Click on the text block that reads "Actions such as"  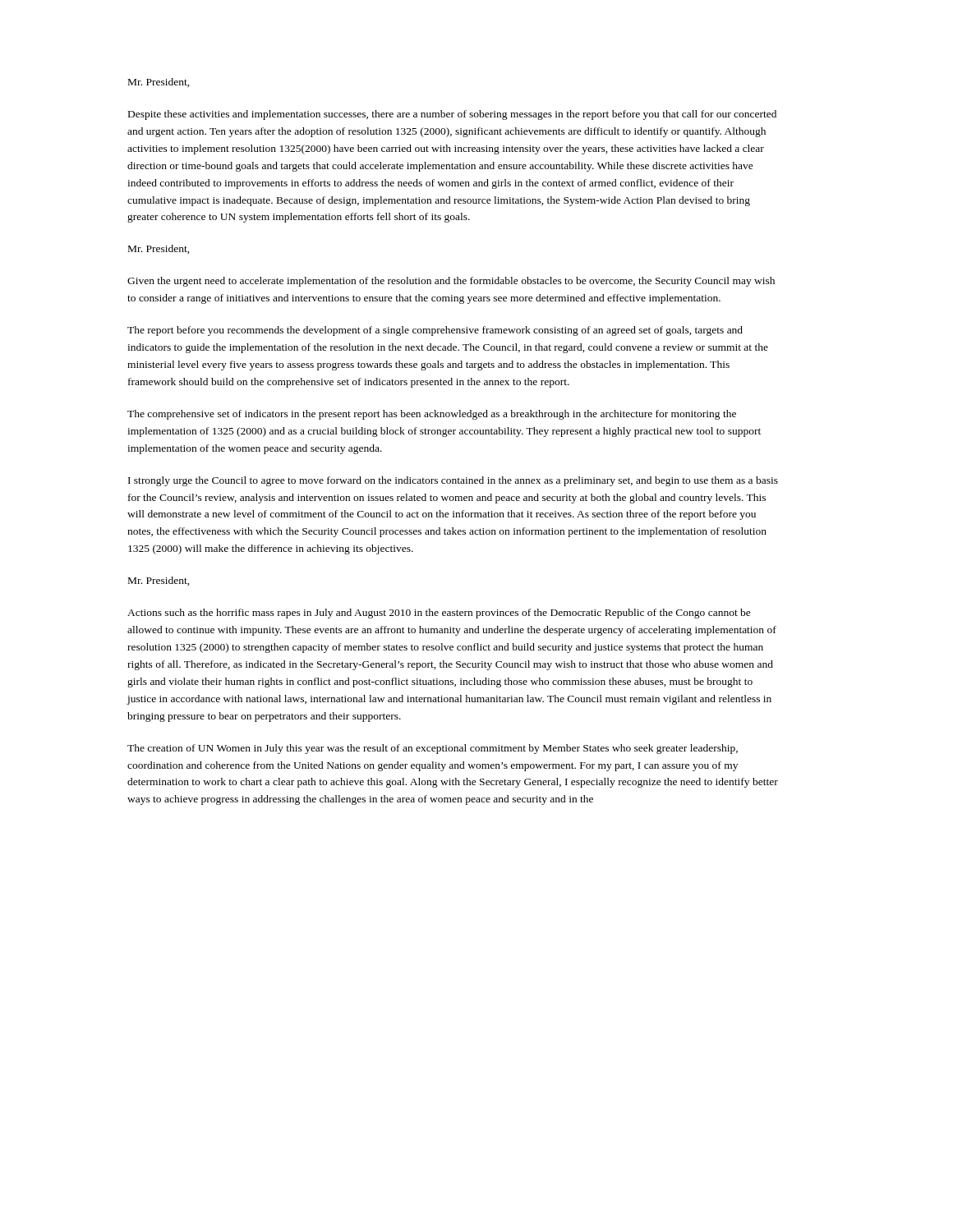[x=452, y=664]
